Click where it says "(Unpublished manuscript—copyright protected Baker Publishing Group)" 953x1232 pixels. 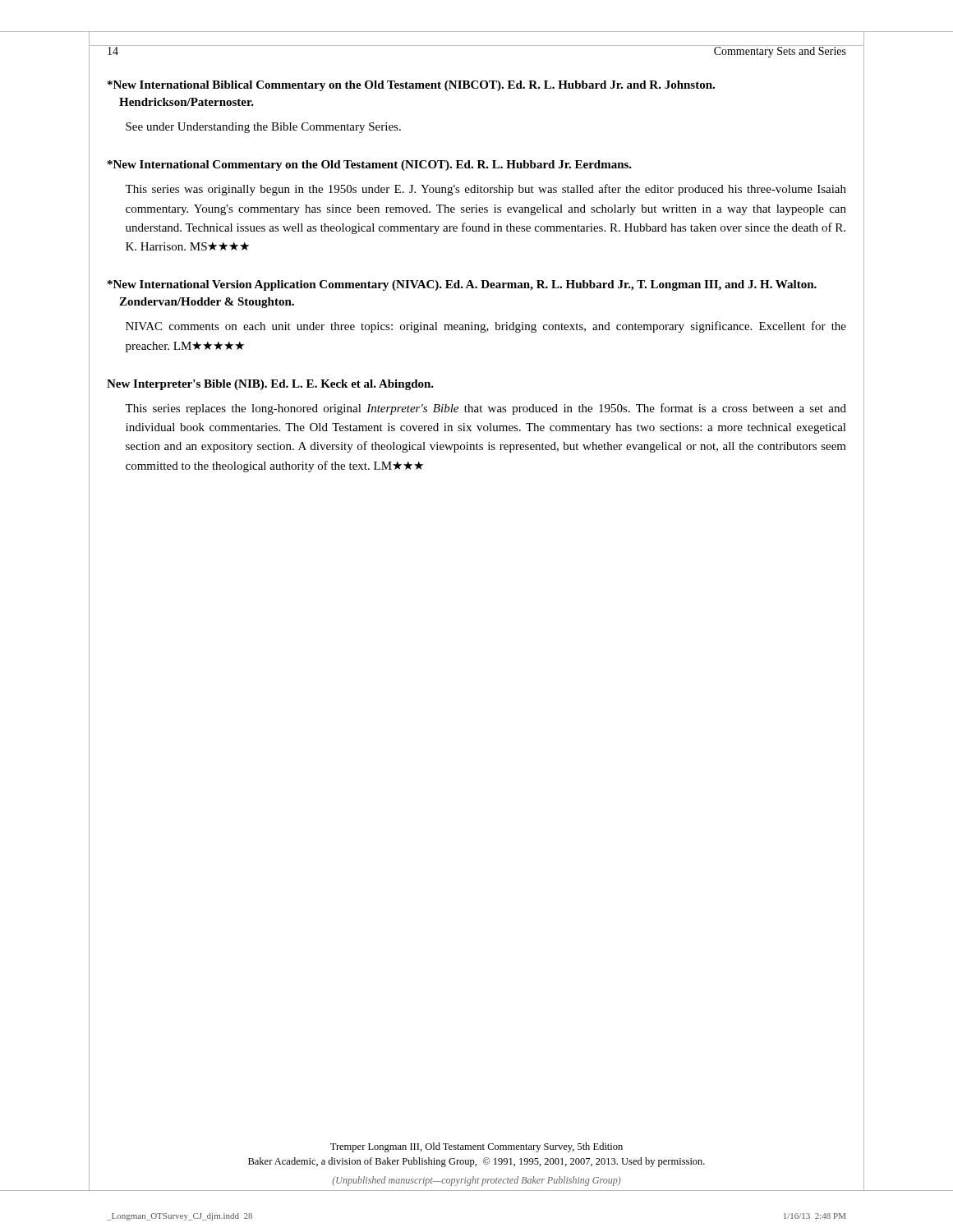(x=476, y=1180)
